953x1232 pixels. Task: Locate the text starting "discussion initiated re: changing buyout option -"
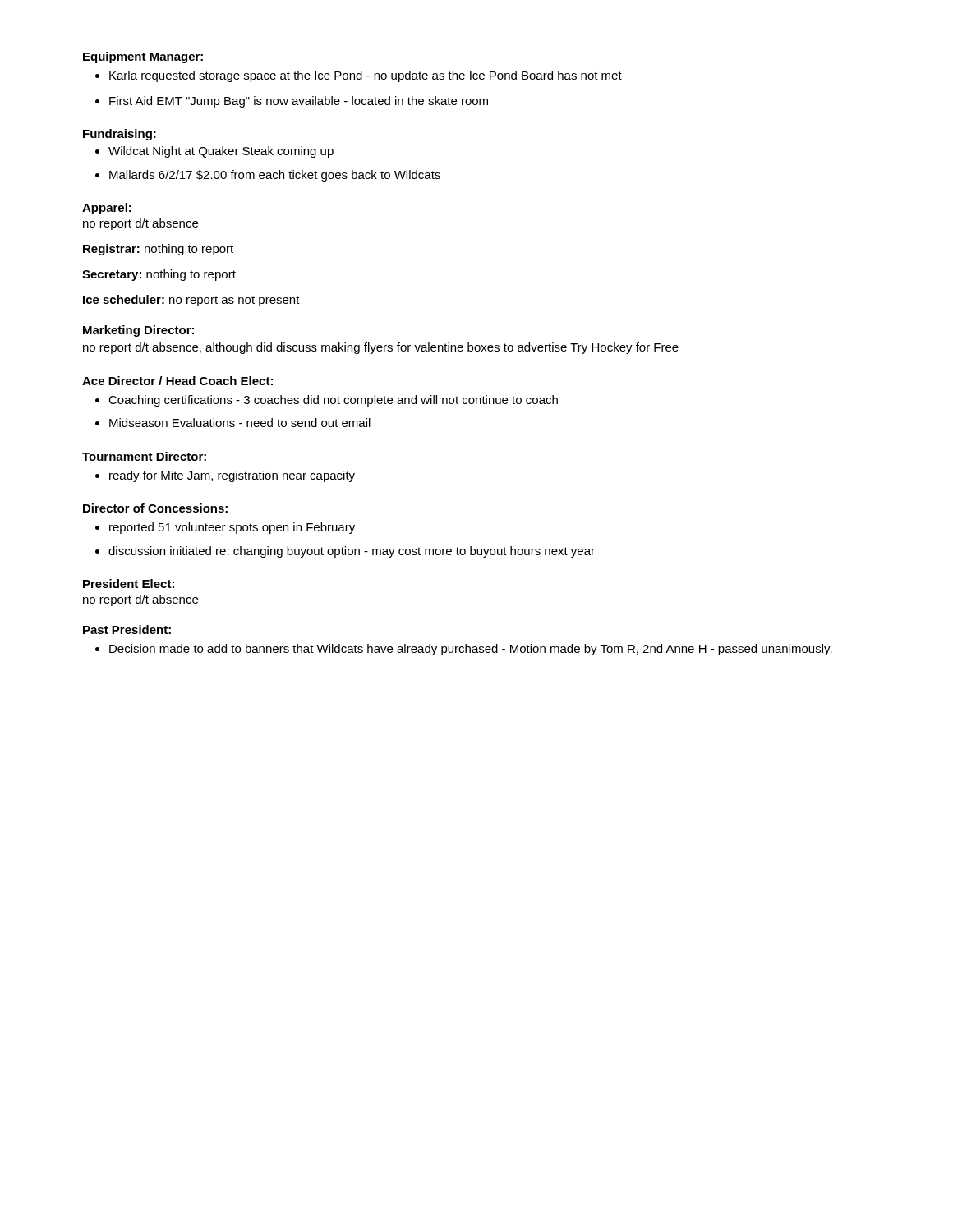pyautogui.click(x=490, y=551)
